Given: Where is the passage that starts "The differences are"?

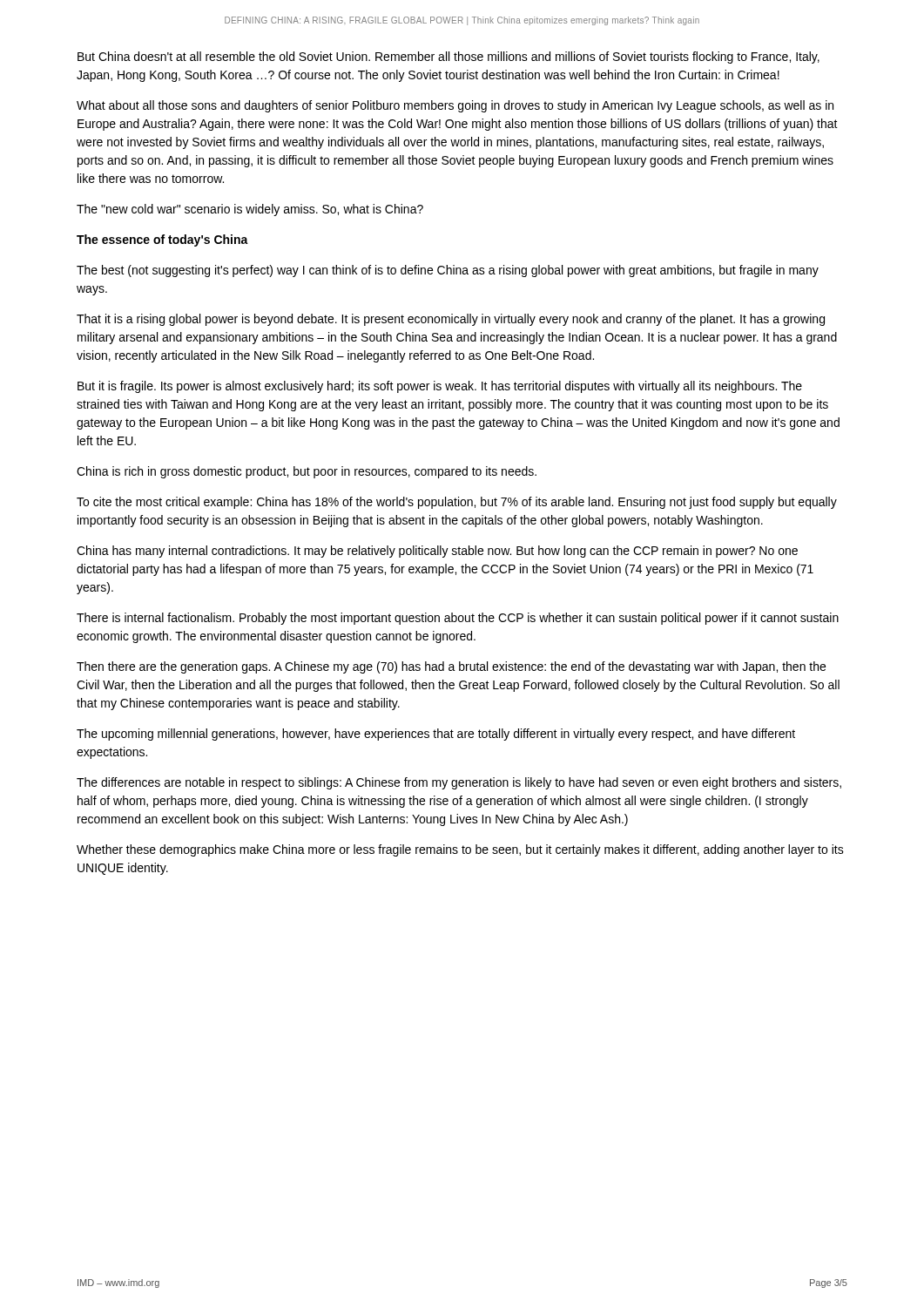Looking at the screenshot, I should pos(462,801).
